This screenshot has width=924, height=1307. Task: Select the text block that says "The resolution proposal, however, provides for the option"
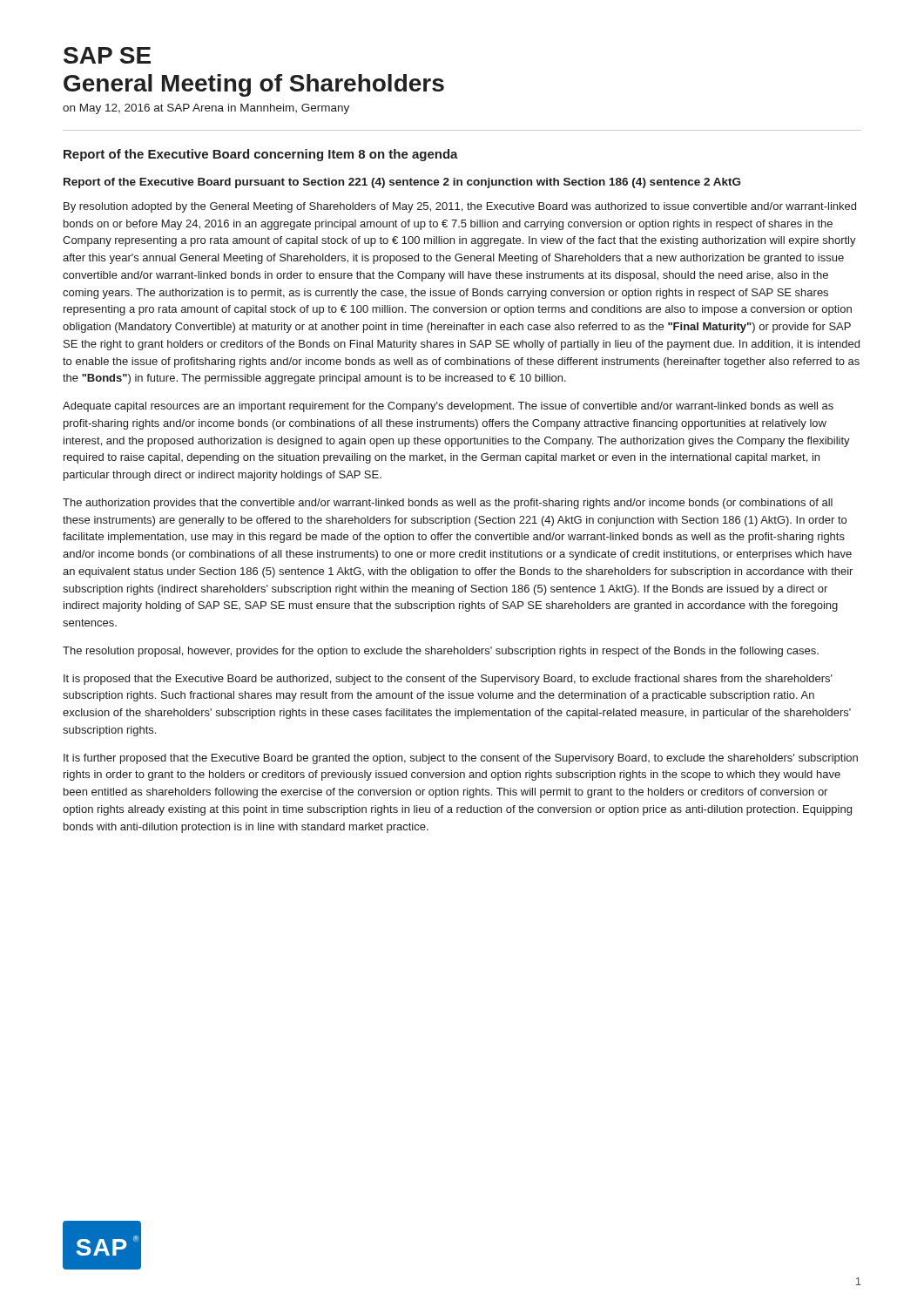click(441, 650)
